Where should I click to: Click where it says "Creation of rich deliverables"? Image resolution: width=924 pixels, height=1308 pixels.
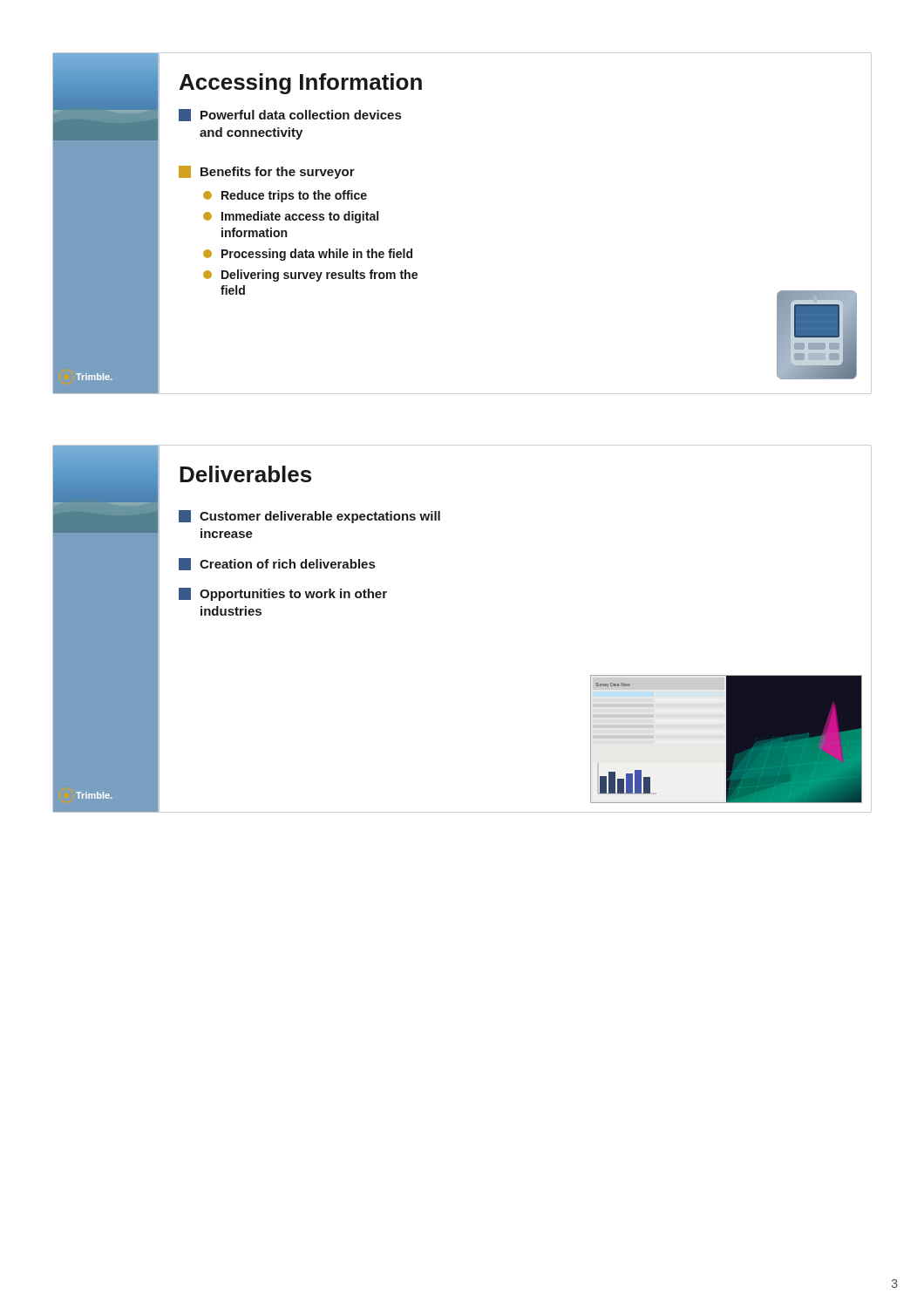click(x=277, y=564)
